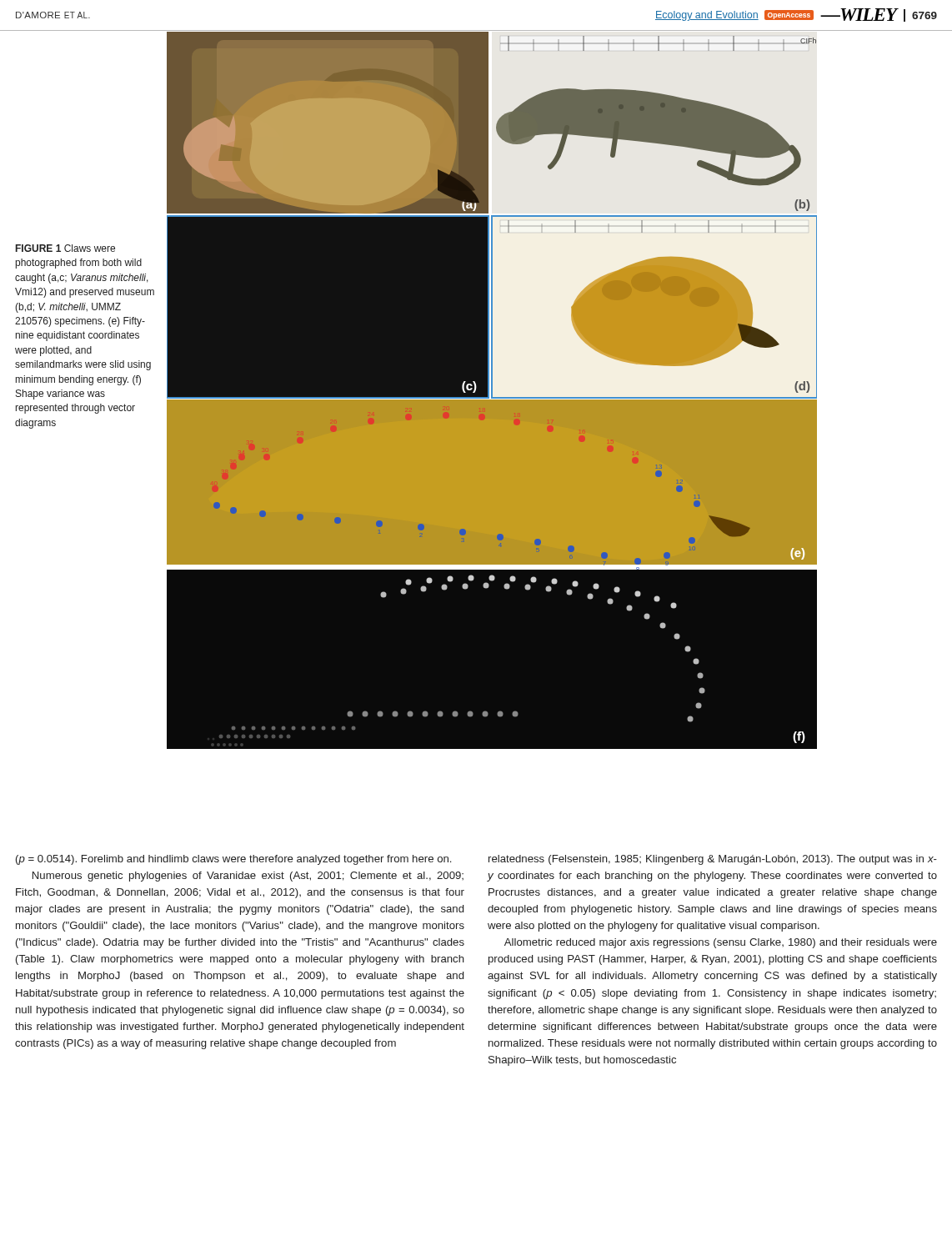The width and height of the screenshot is (952, 1251).
Task: Click on the photo
Action: (x=492, y=439)
